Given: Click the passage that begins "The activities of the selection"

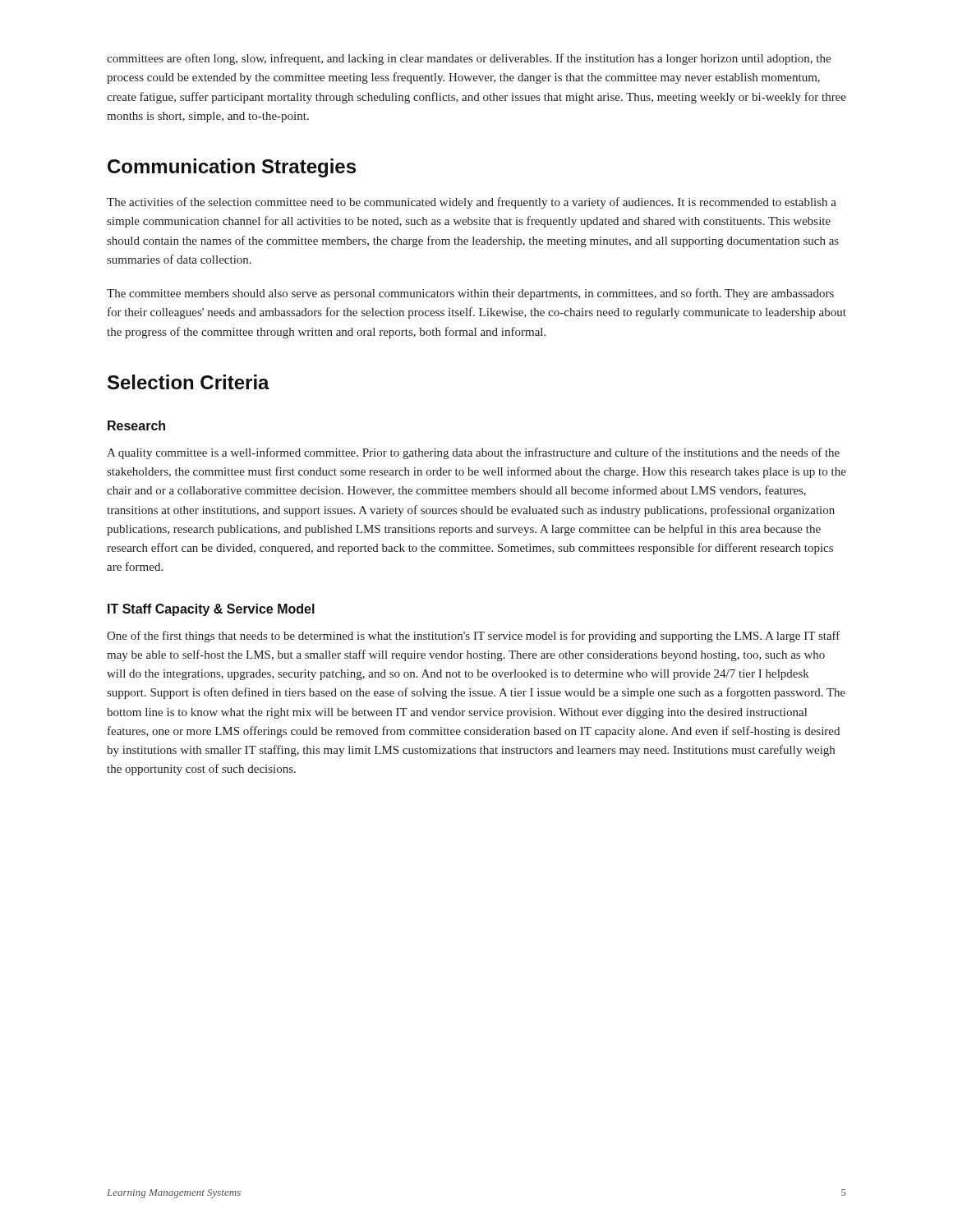Looking at the screenshot, I should [x=473, y=231].
